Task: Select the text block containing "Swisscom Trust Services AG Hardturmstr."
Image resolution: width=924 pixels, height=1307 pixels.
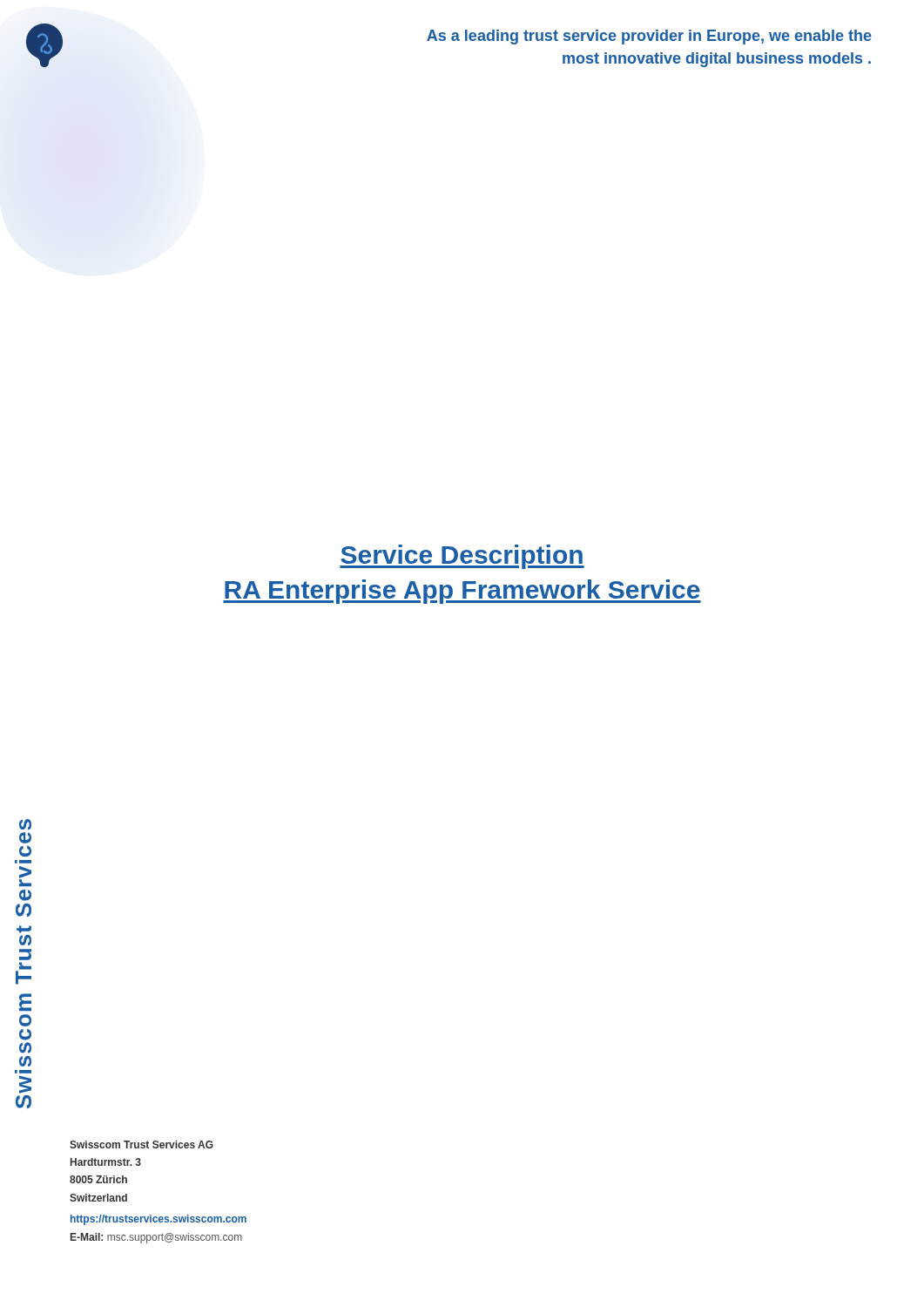Action: [x=142, y=1144]
